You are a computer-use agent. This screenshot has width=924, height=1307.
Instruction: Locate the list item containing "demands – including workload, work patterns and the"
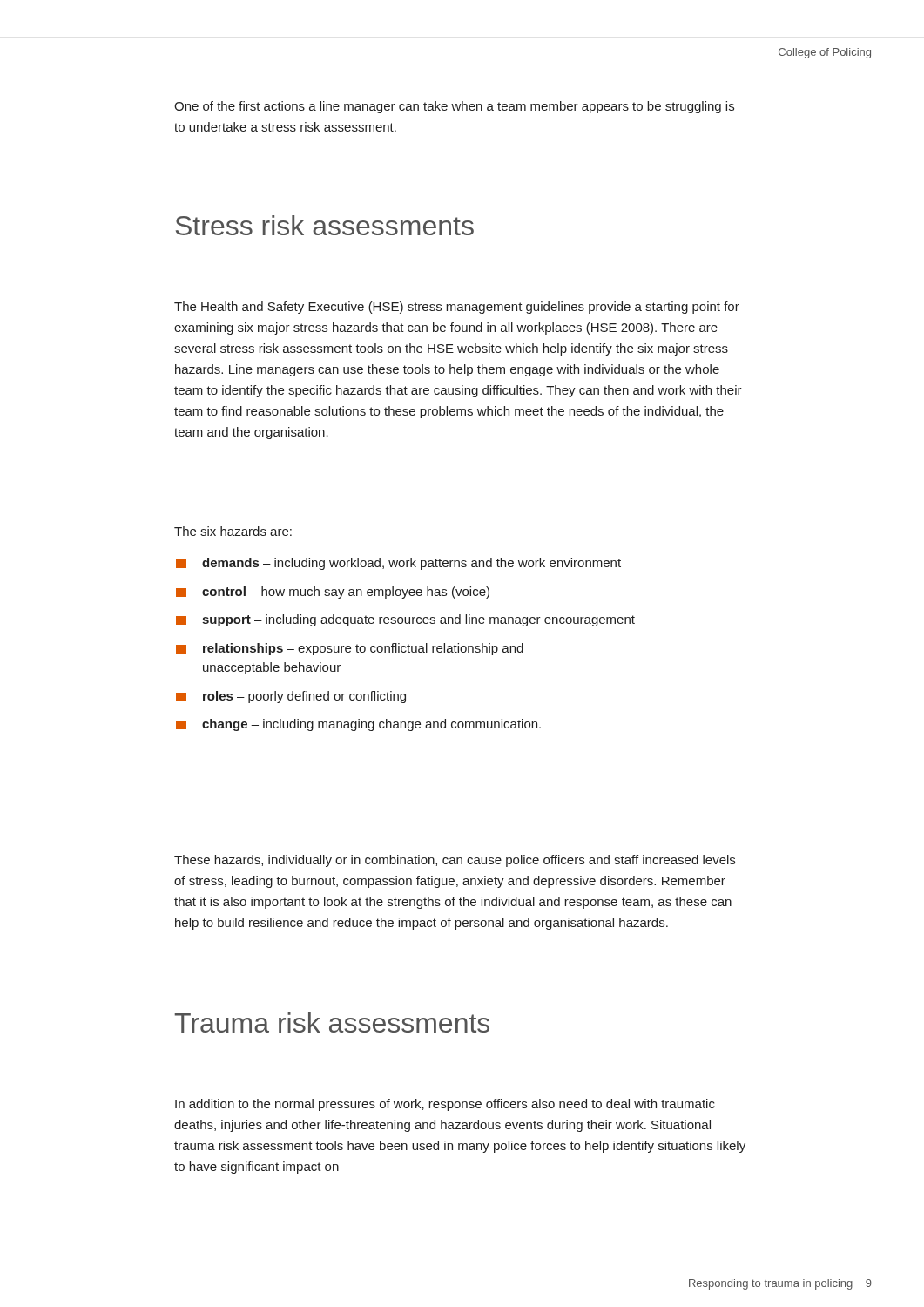click(x=462, y=563)
